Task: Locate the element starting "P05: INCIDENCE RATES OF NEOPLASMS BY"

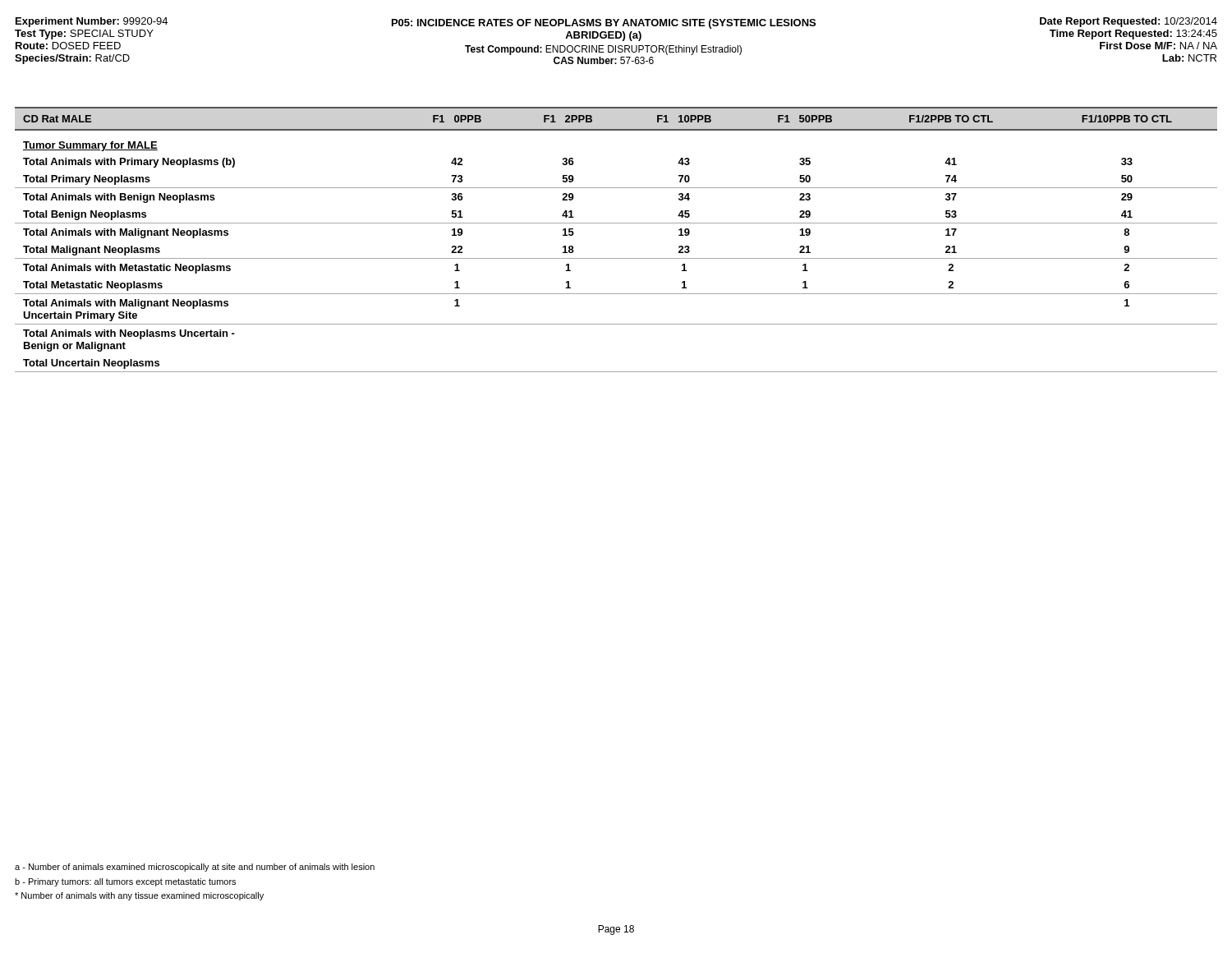Action: click(603, 29)
